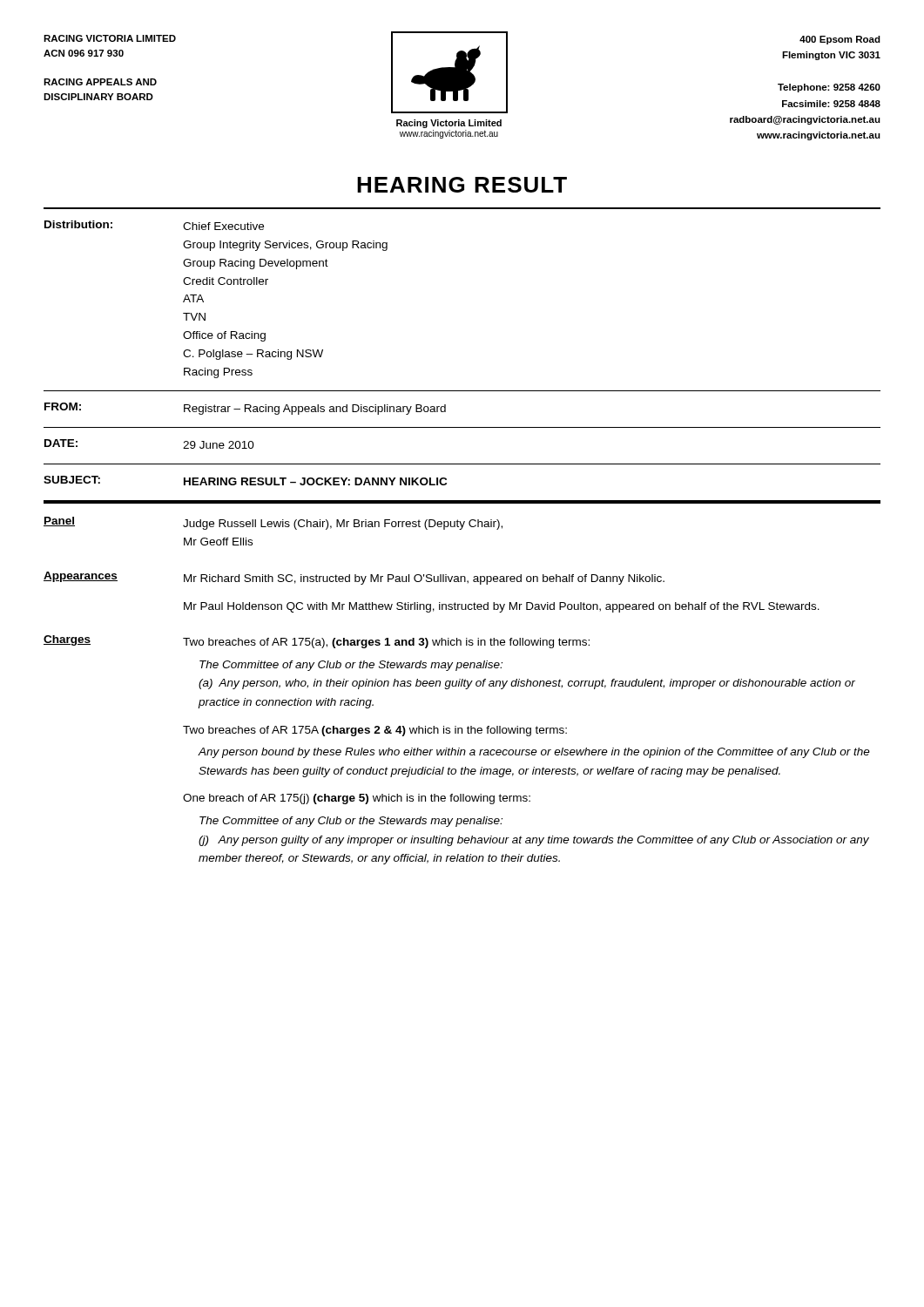
Task: Find the logo
Action: (x=449, y=85)
